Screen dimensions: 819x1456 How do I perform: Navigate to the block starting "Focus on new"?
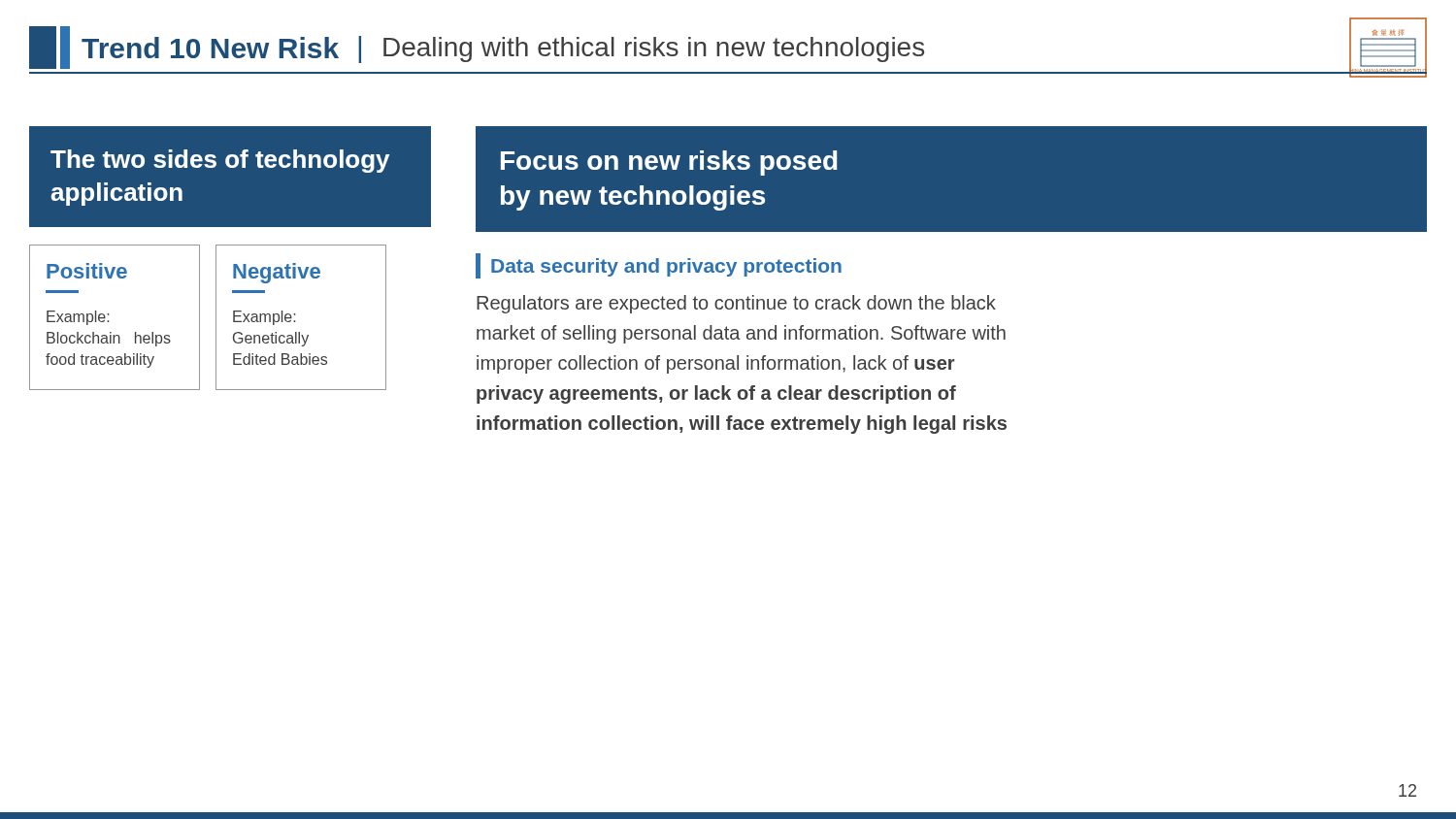tap(669, 178)
